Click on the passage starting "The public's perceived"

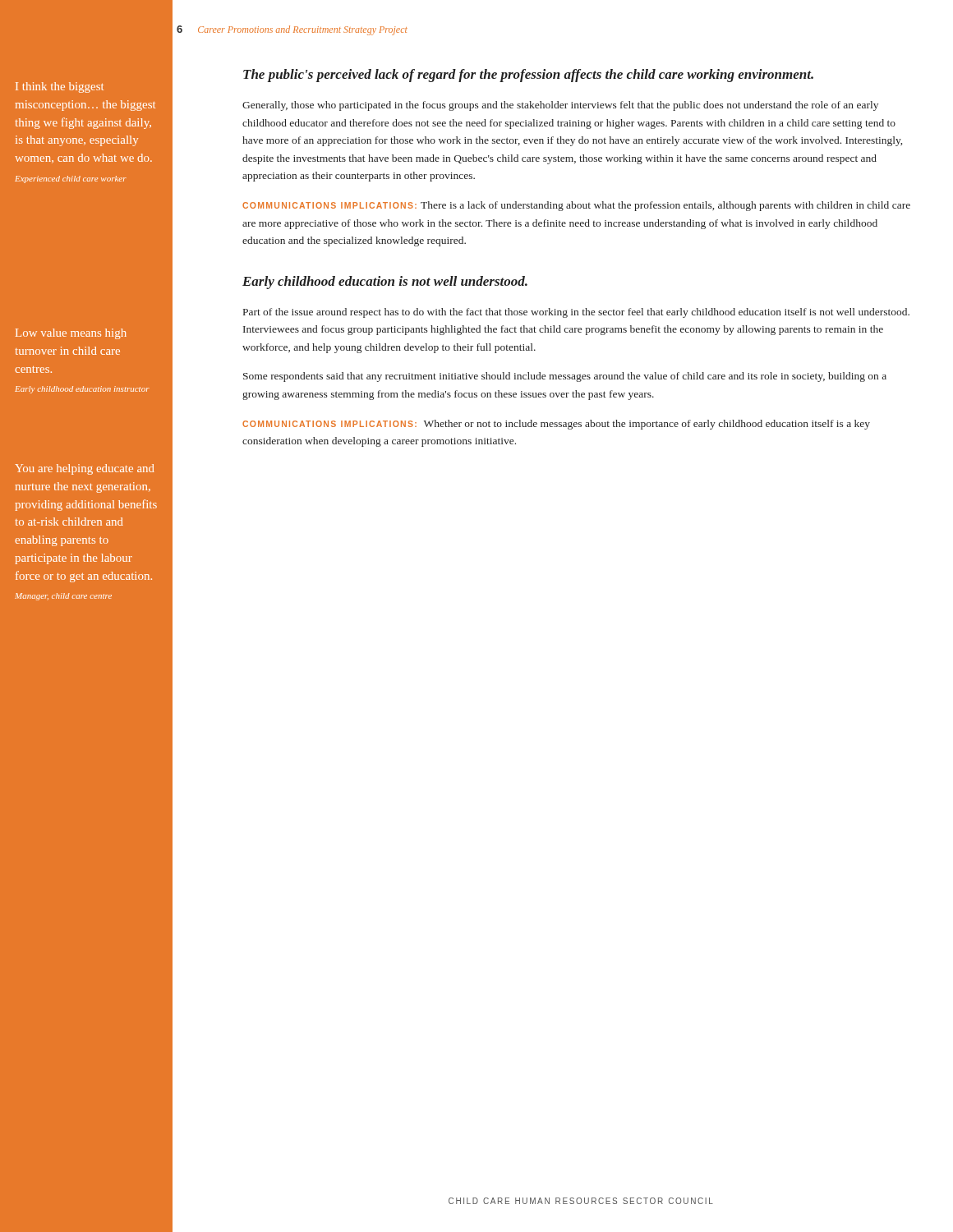point(528,74)
